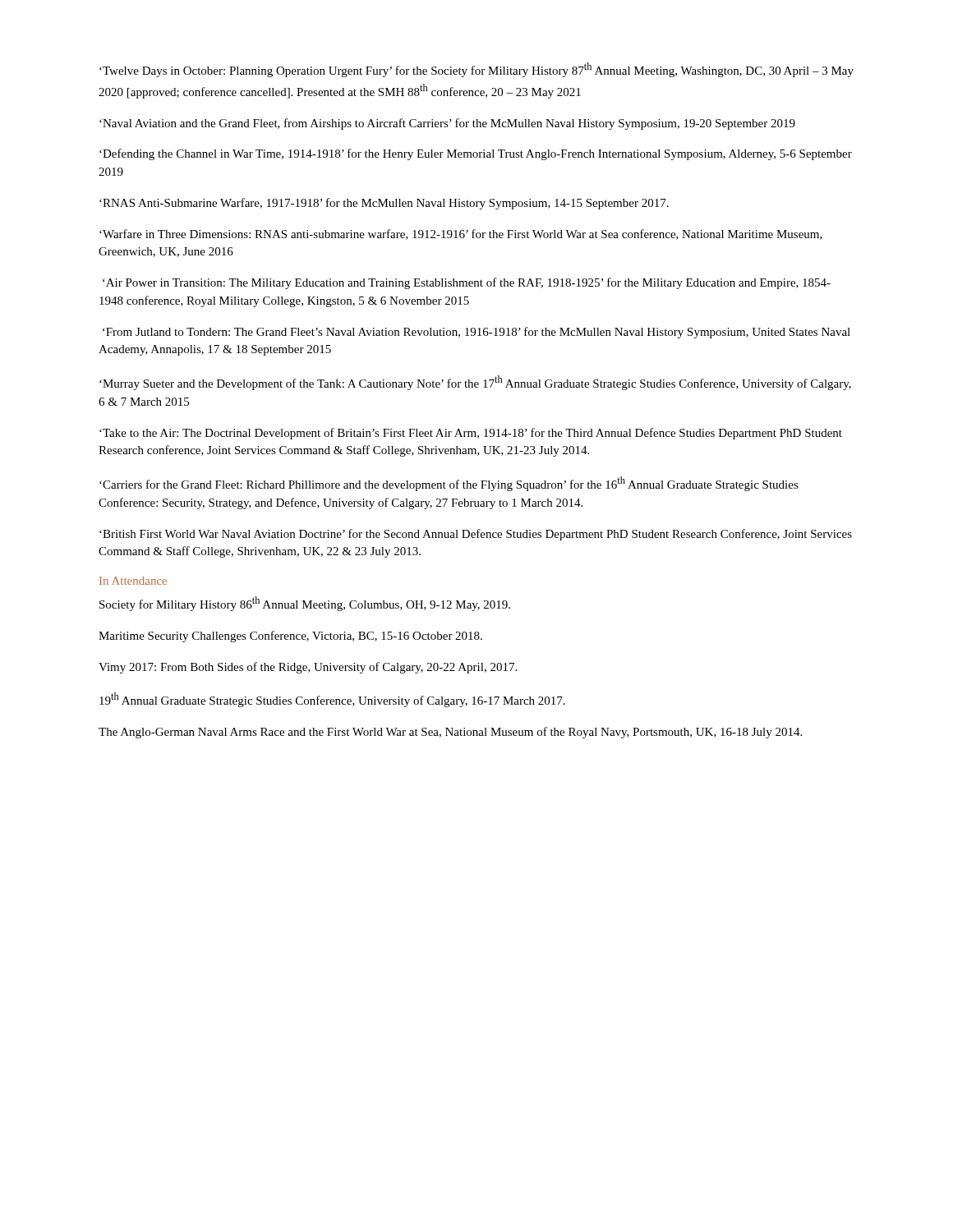Find the list item with the text "‘Twelve Days in October:"
The height and width of the screenshot is (1232, 953).
[476, 80]
